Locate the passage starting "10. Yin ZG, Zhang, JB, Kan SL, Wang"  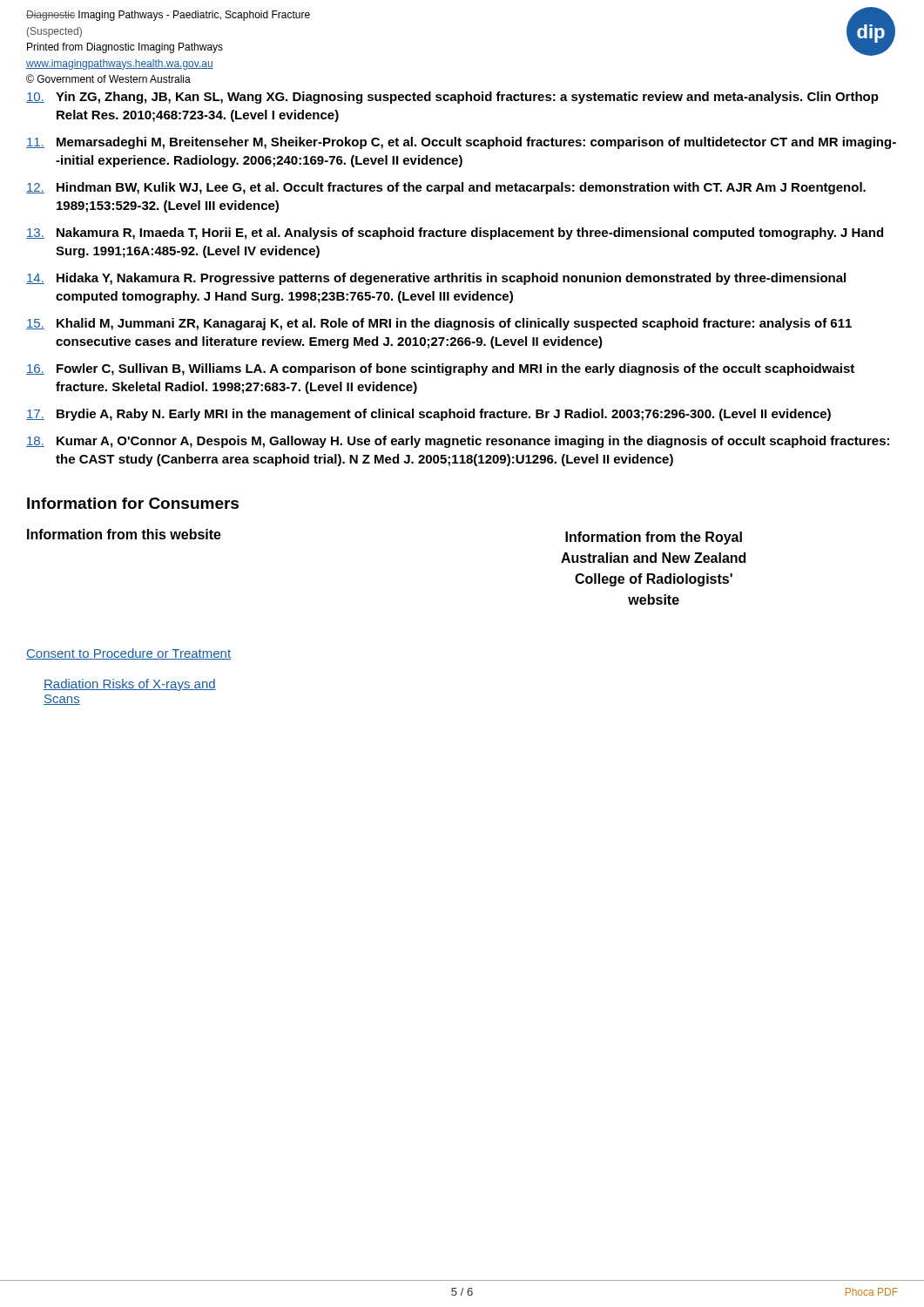coord(462,105)
